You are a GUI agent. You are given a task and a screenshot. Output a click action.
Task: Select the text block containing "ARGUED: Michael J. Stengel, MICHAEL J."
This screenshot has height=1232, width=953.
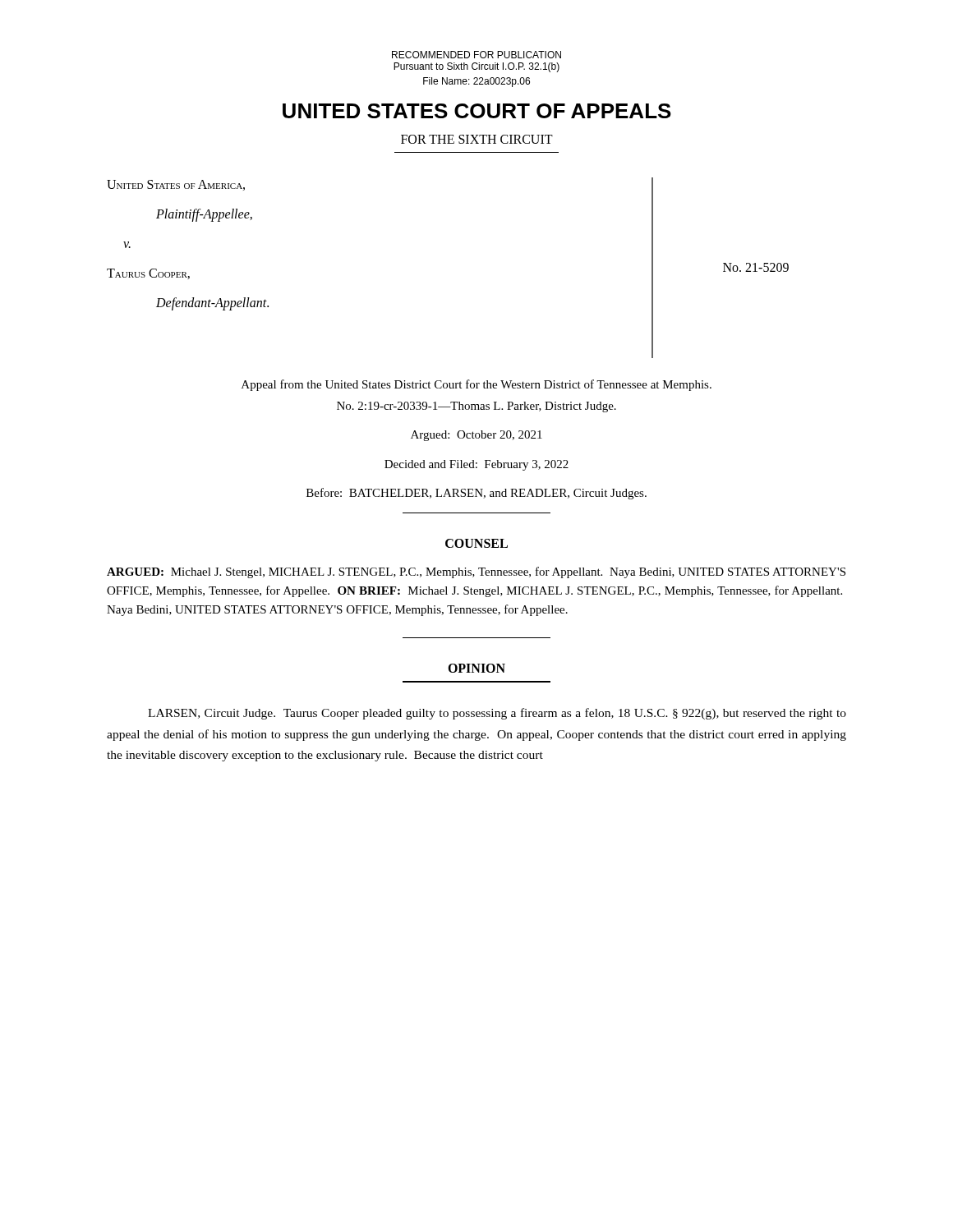(476, 590)
